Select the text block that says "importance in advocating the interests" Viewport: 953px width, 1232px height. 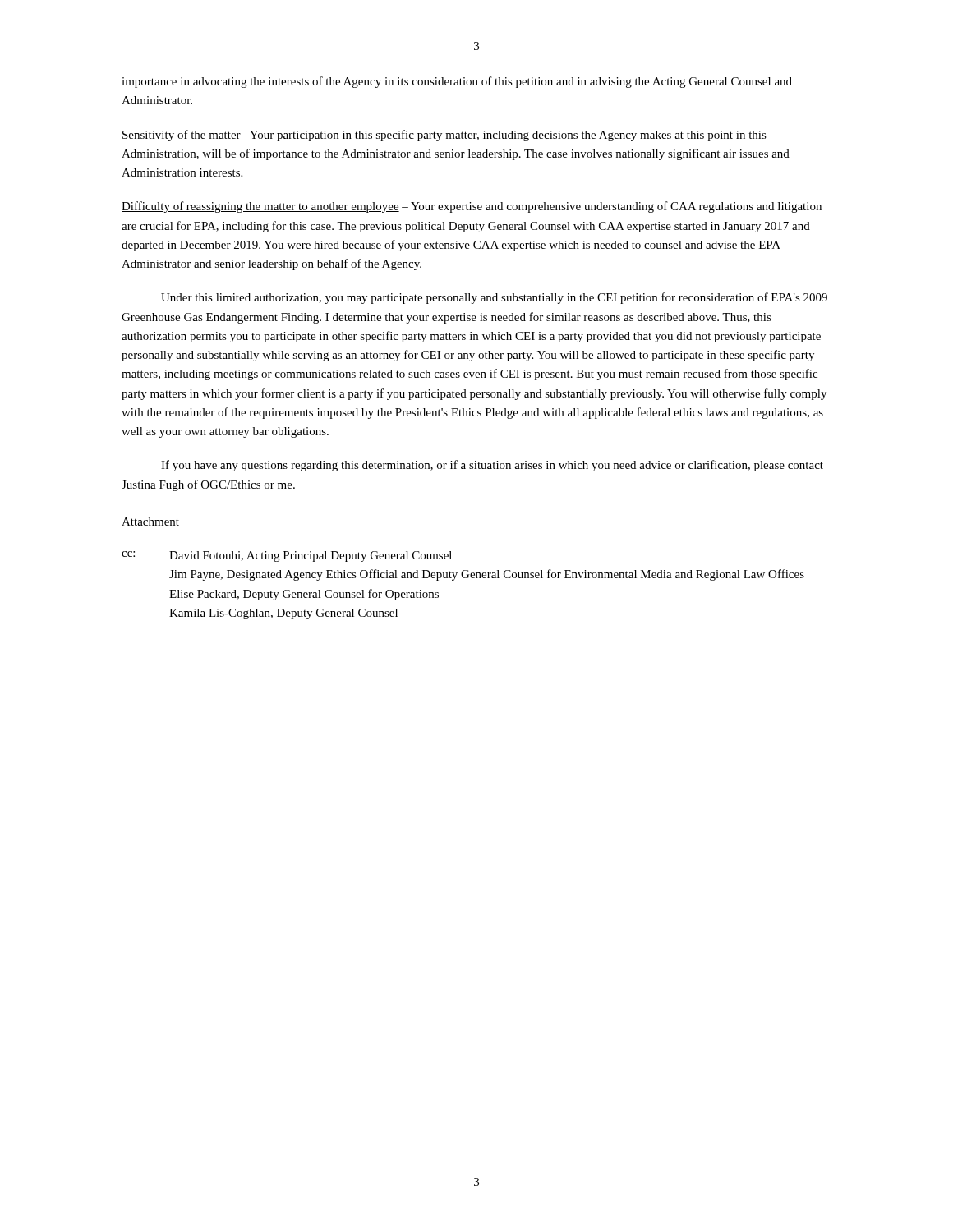click(x=457, y=91)
